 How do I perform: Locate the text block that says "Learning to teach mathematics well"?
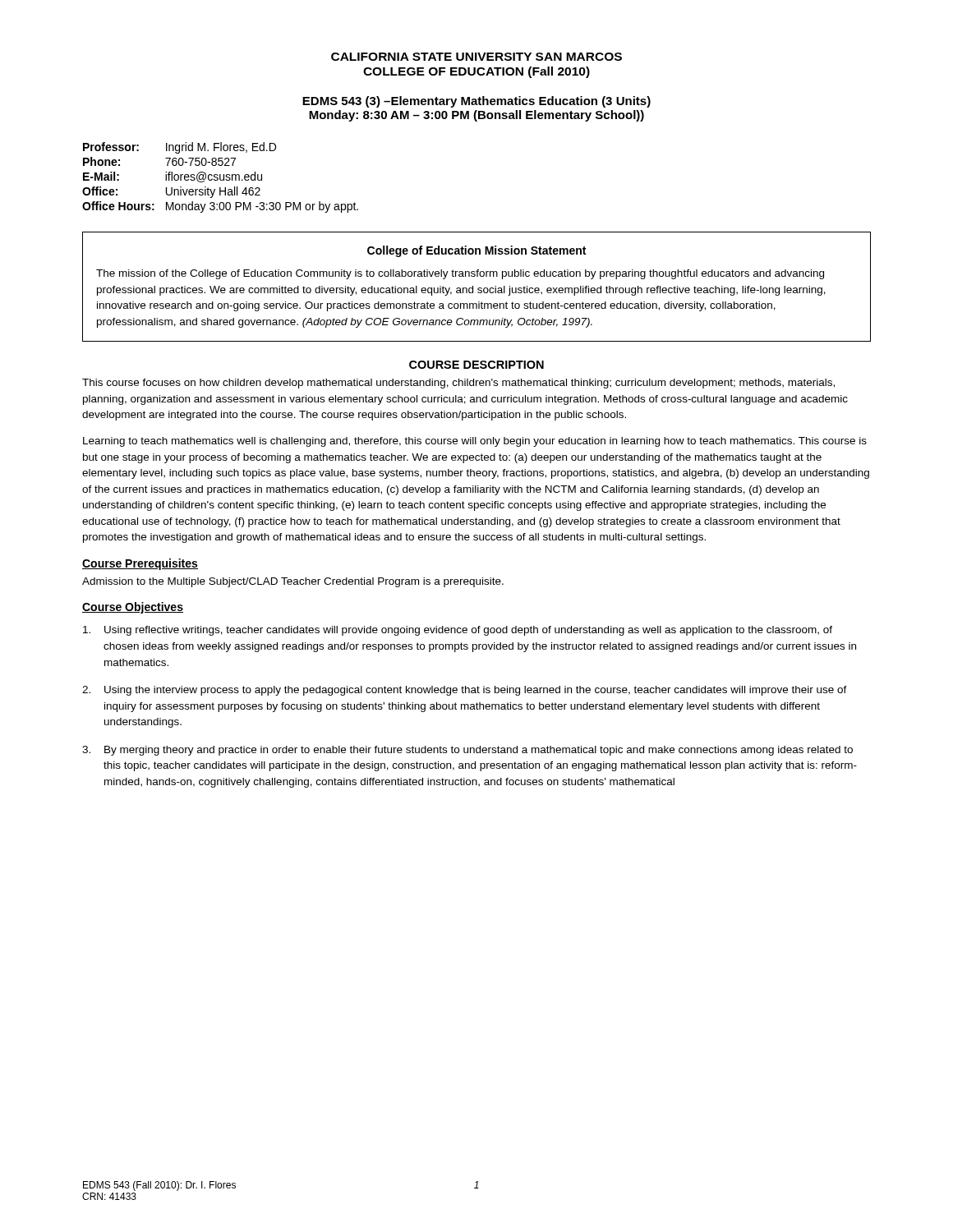(x=476, y=489)
